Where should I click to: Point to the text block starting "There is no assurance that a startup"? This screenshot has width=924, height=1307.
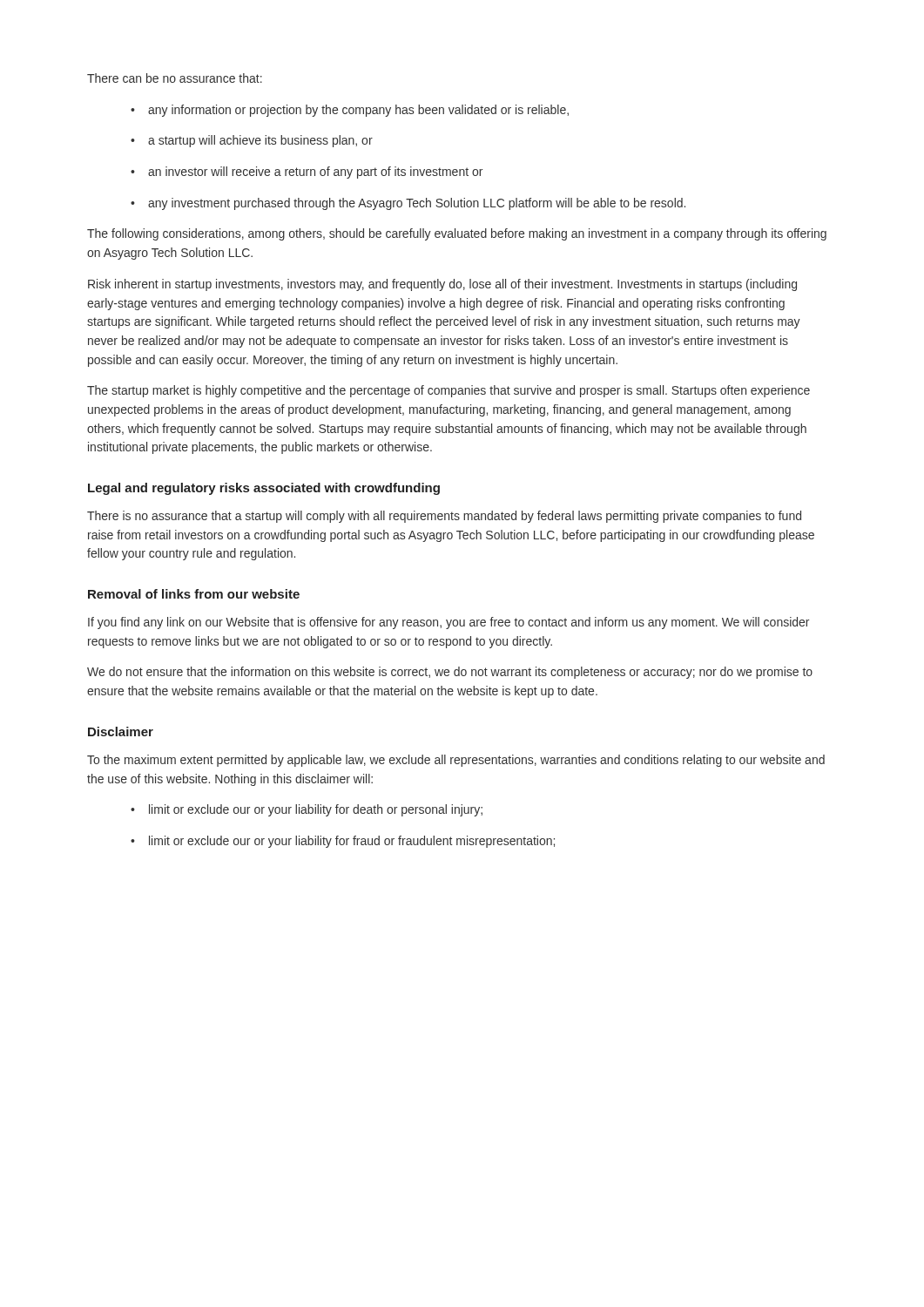coord(451,535)
